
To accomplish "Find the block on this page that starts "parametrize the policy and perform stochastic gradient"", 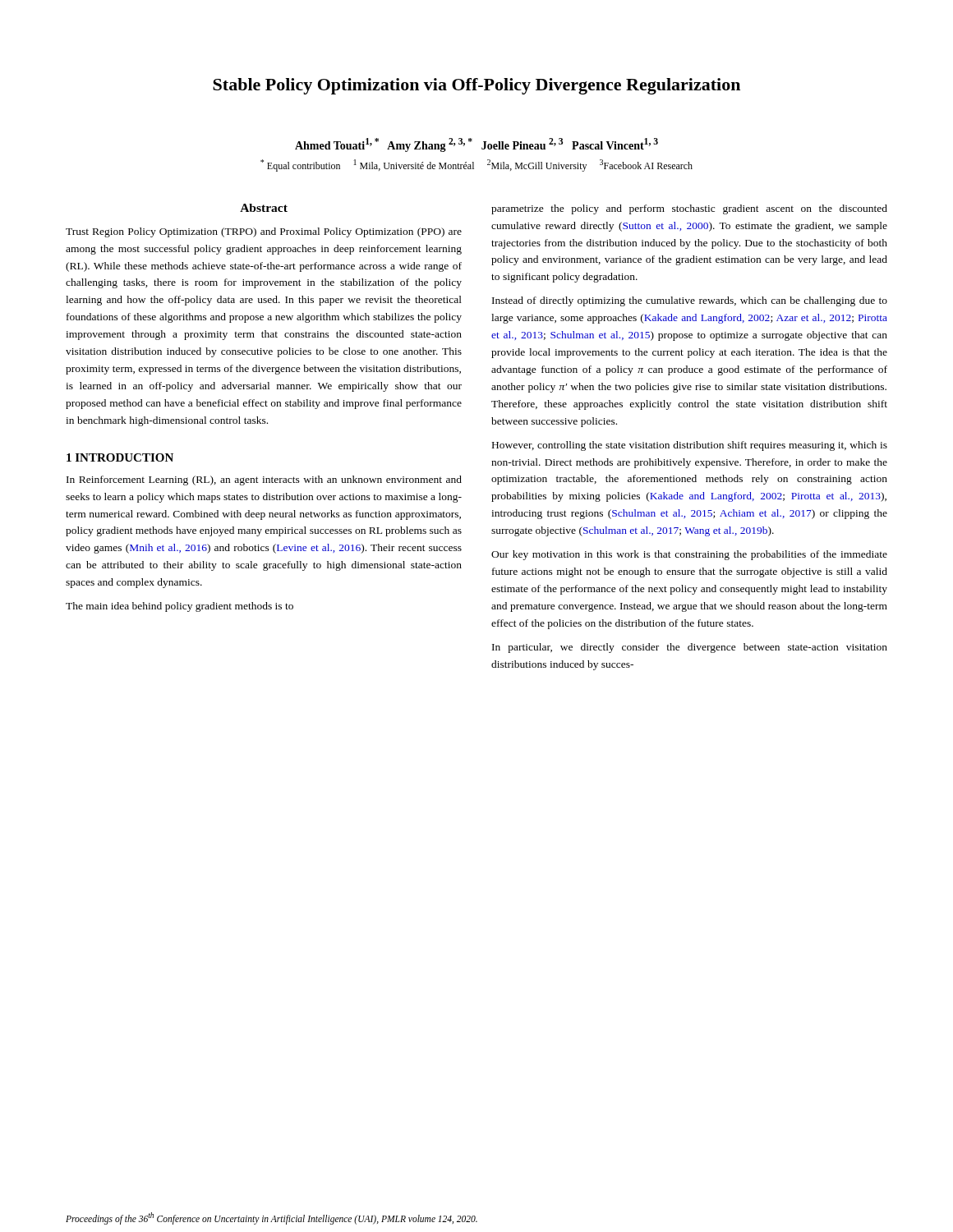I will click(x=689, y=437).
